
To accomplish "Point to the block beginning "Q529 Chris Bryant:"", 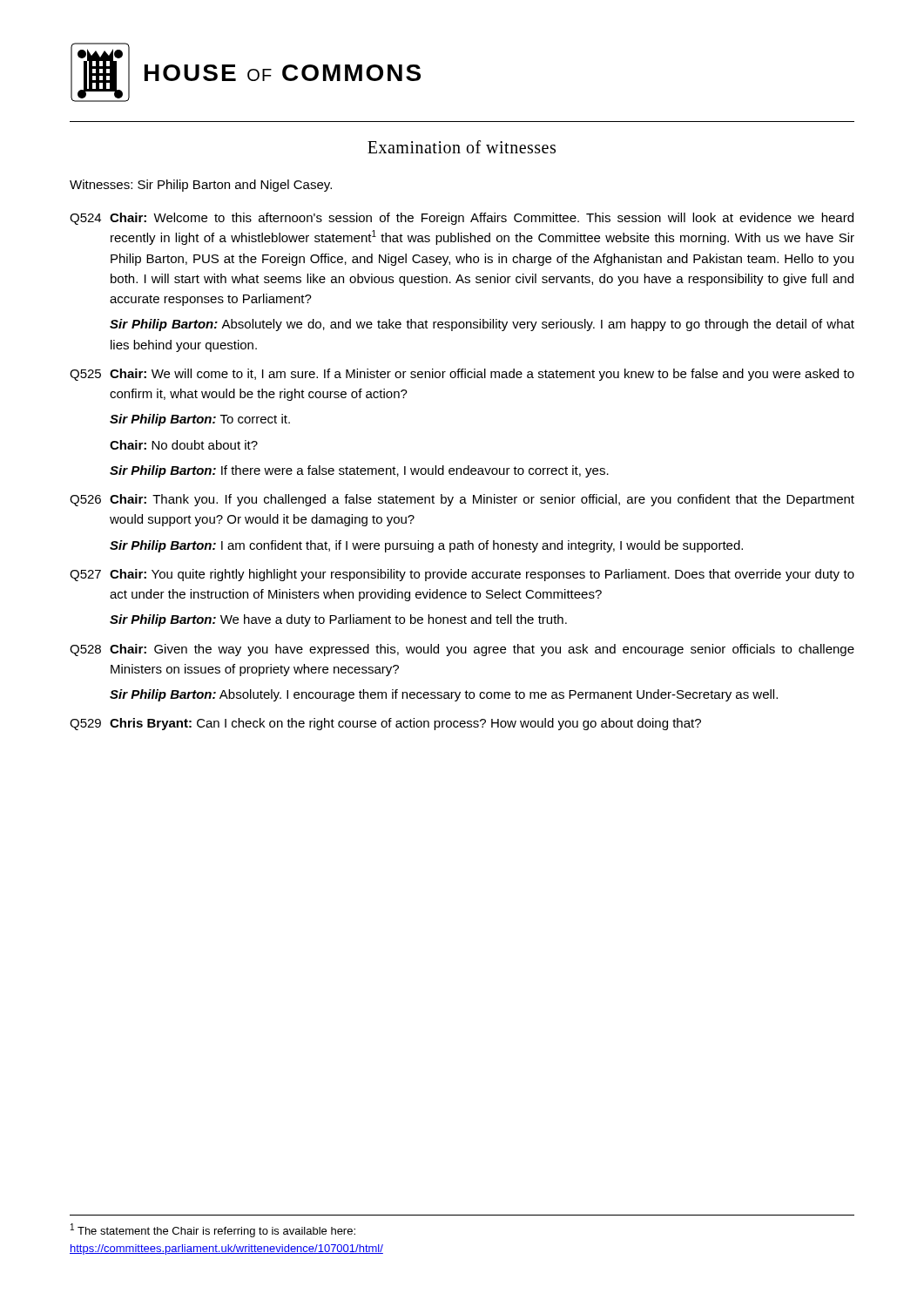I will click(462, 723).
